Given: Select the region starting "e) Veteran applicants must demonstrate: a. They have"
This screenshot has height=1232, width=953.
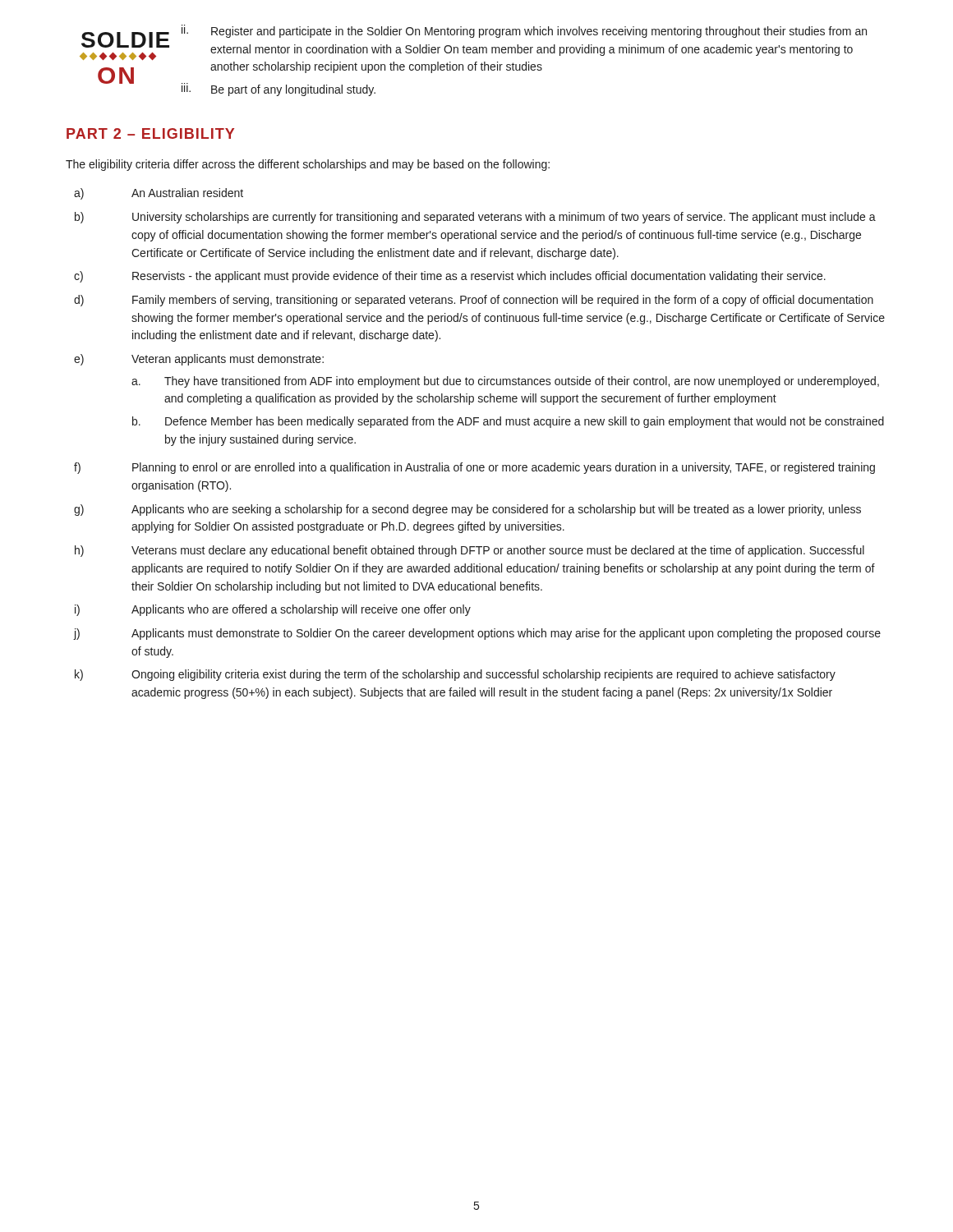Looking at the screenshot, I should [x=476, y=402].
